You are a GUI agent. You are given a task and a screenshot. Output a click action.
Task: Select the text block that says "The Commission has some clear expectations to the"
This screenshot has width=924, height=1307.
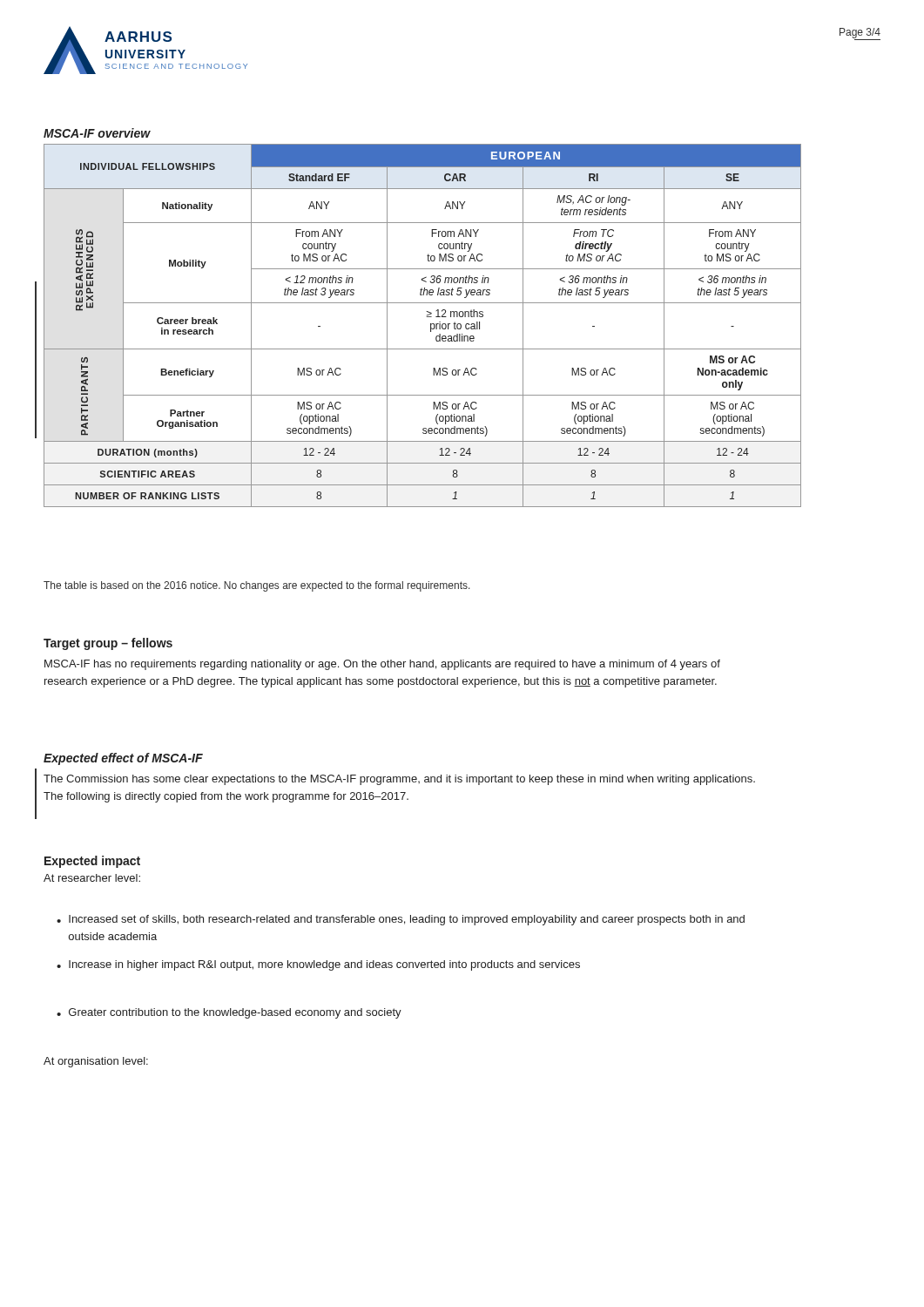coord(400,787)
